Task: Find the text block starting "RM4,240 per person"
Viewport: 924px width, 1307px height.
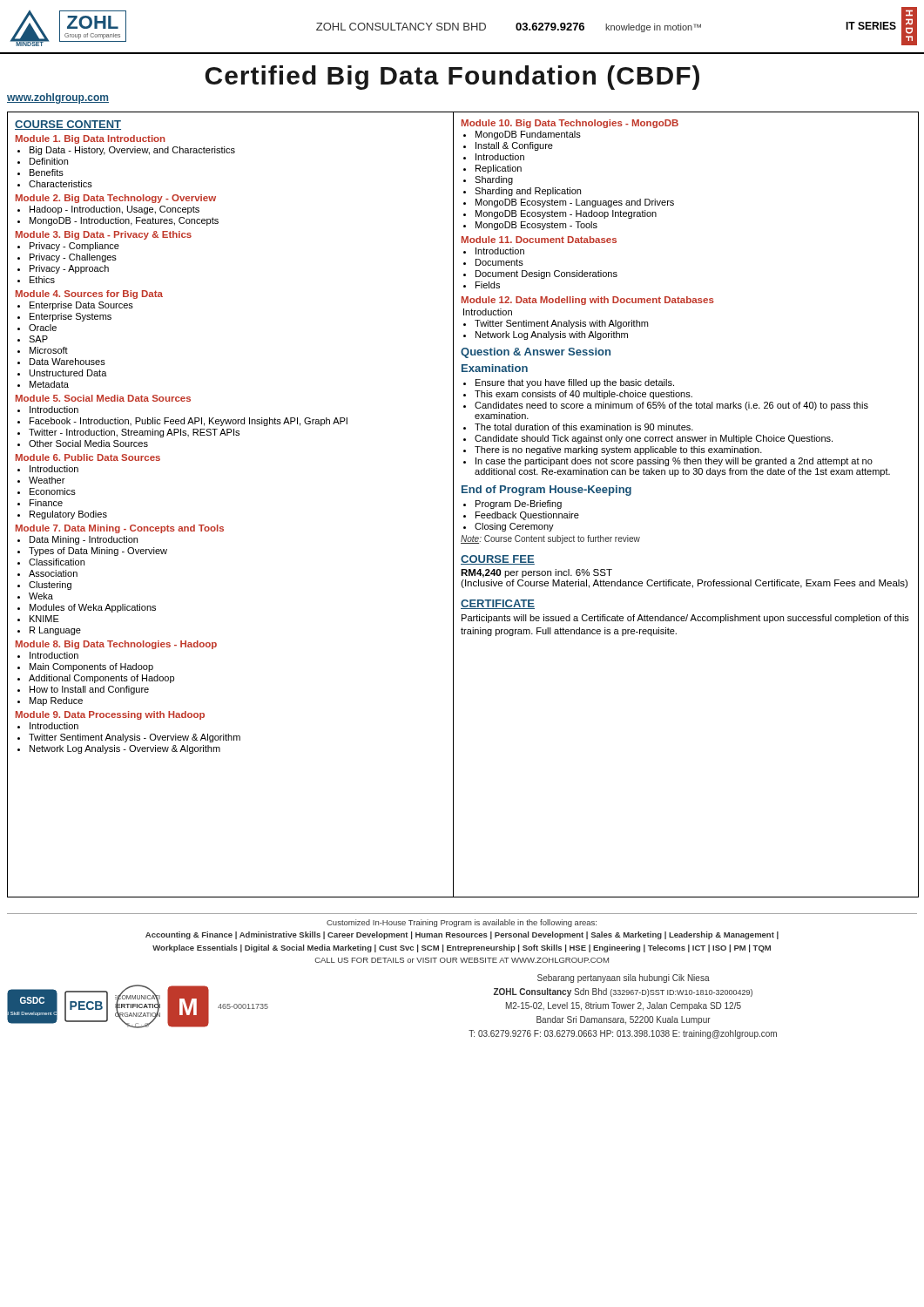Action: coord(684,578)
